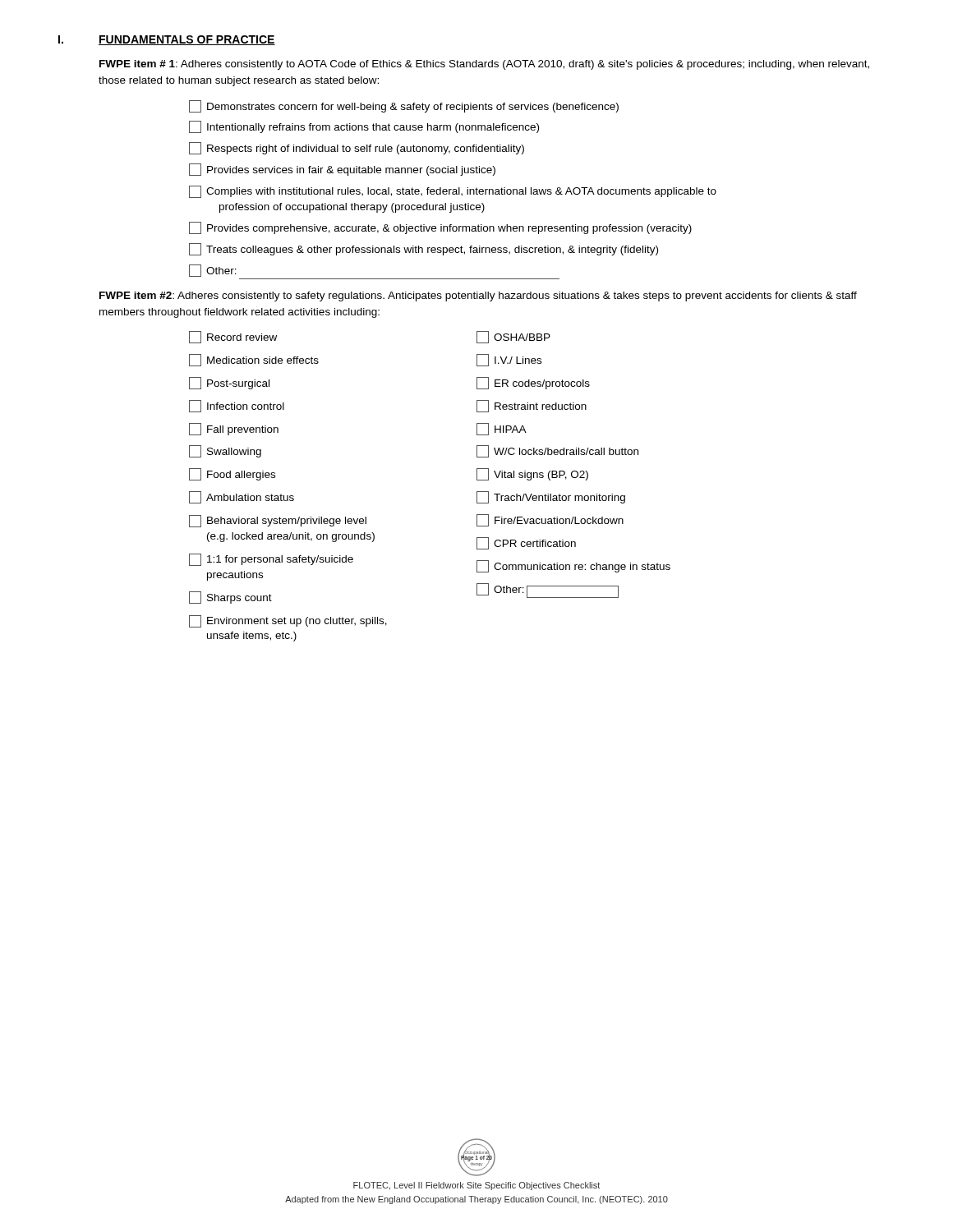Select the element starting "CPR certification"
Screen dimensions: 1232x953
(x=526, y=544)
